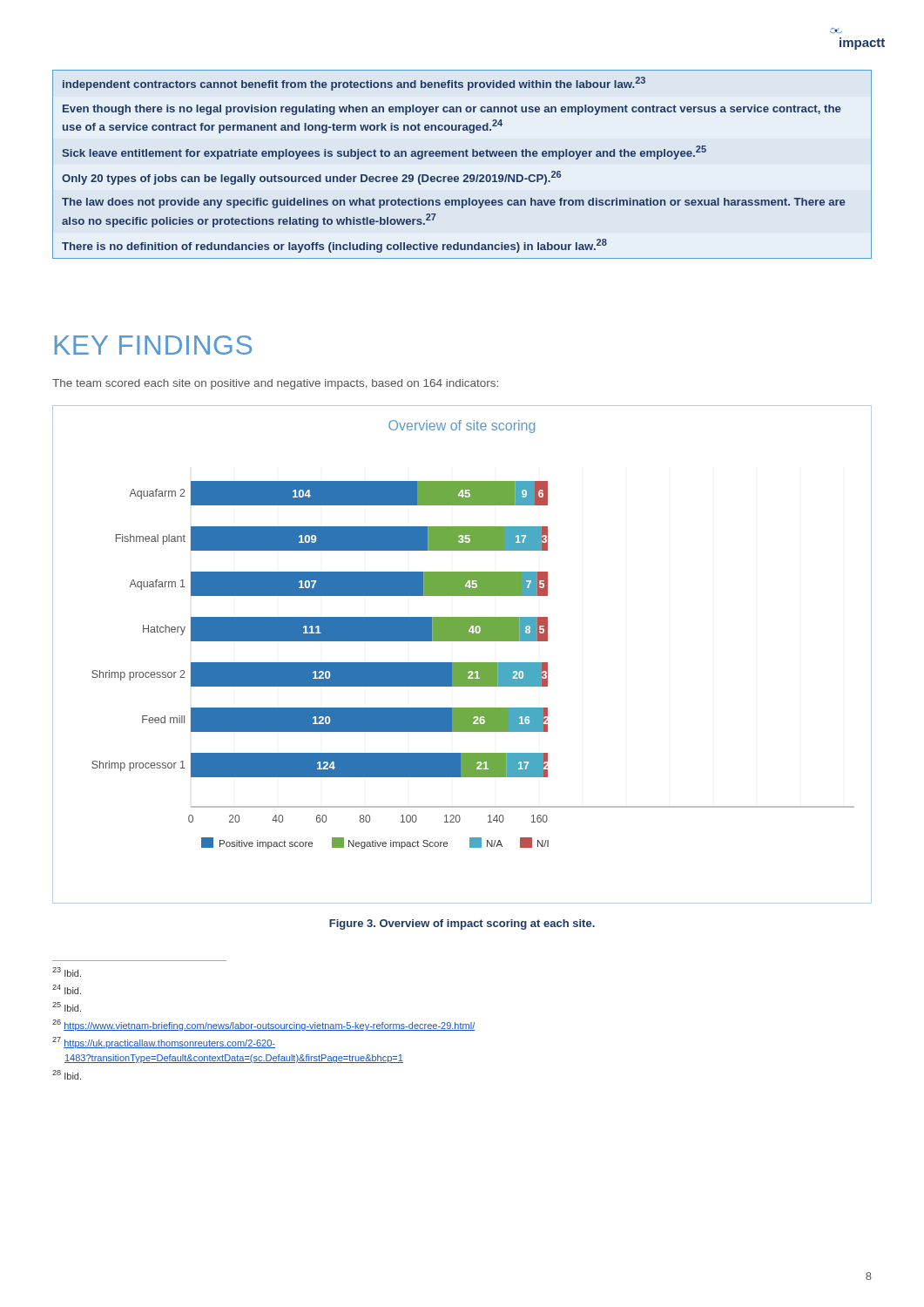Locate the grouped bar chart
The height and width of the screenshot is (1307, 924).
462,665
